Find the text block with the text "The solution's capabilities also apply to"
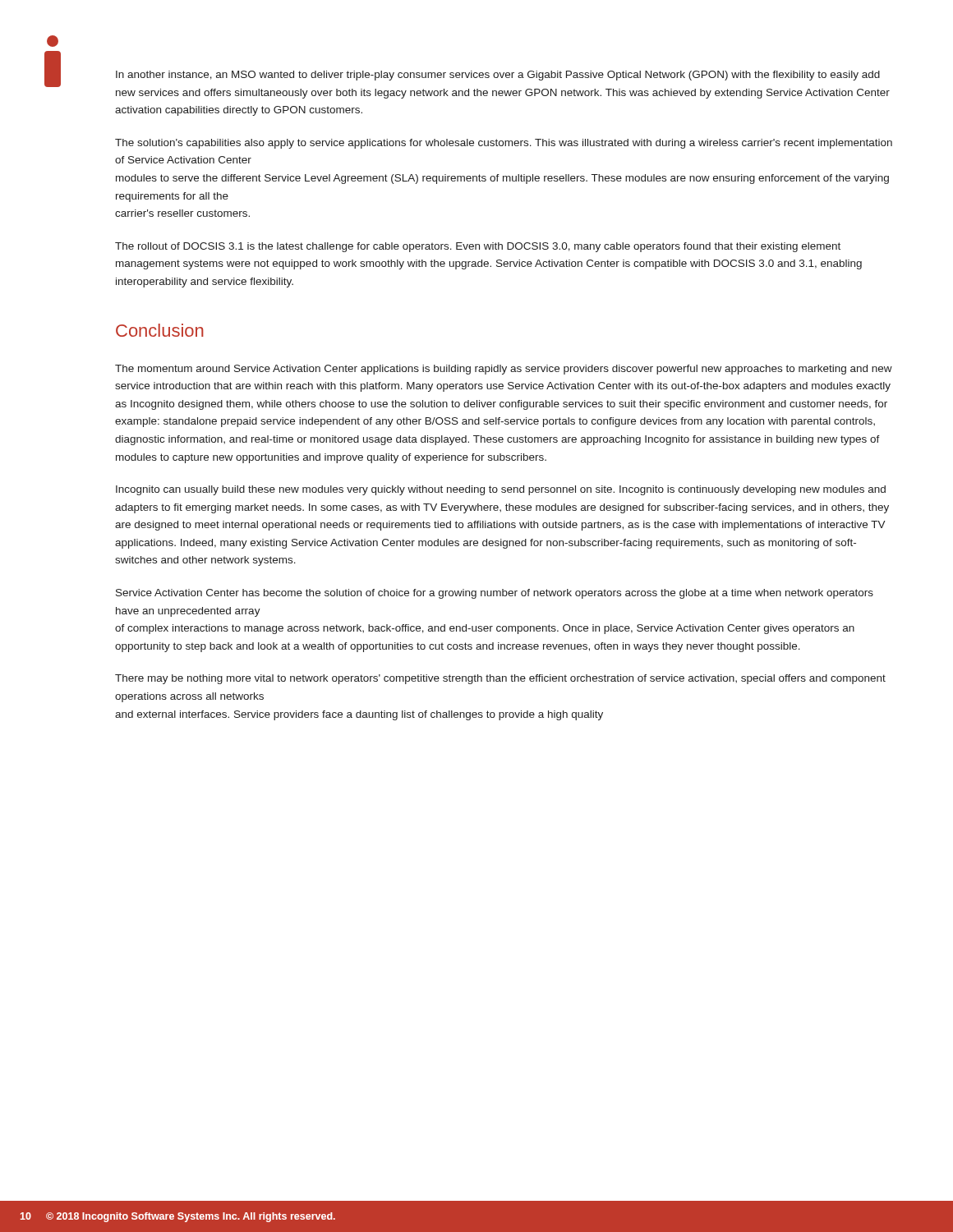Screen dimensions: 1232x953 [504, 178]
